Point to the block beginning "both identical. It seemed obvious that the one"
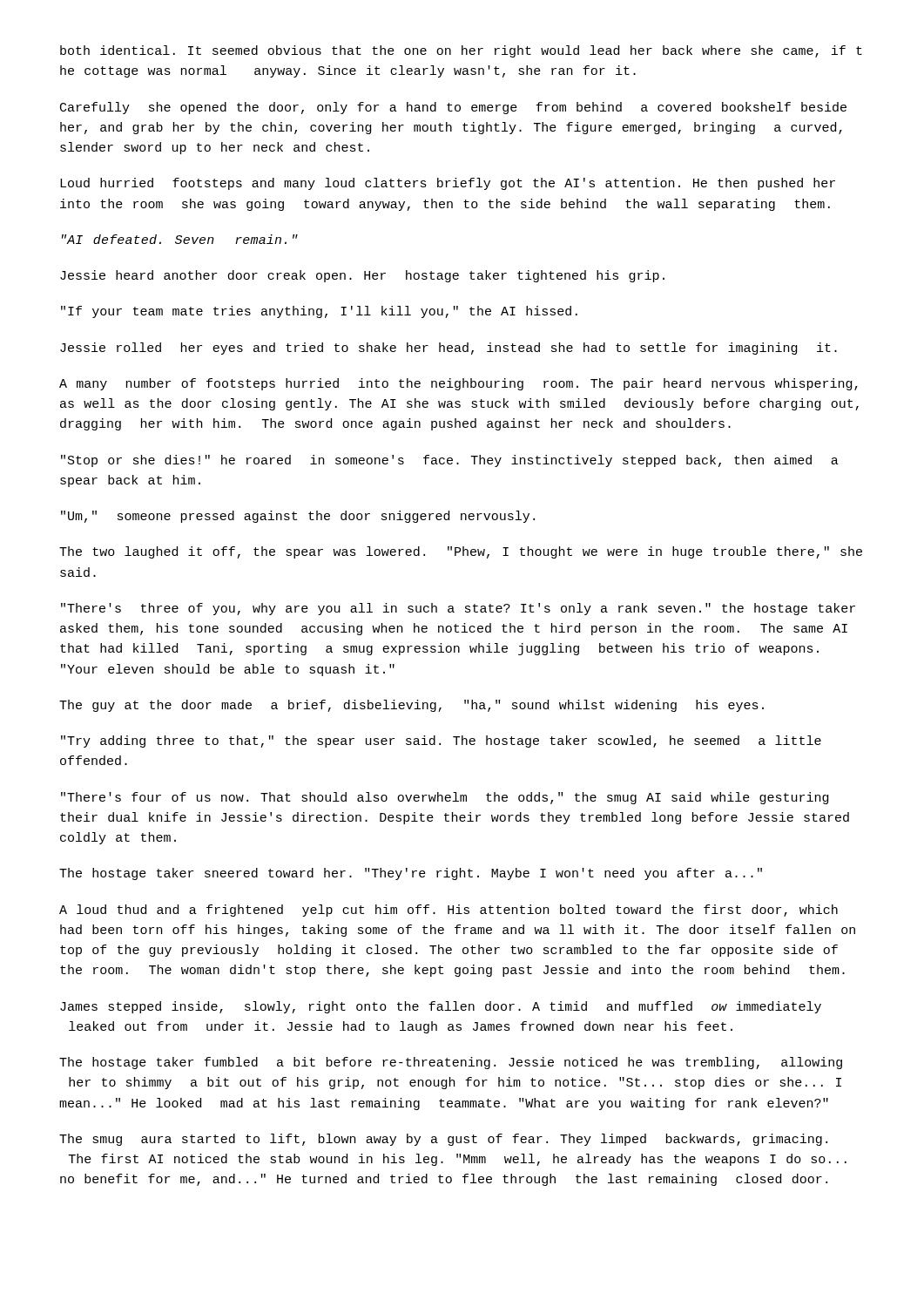Viewport: 924px width, 1307px height. (x=461, y=62)
